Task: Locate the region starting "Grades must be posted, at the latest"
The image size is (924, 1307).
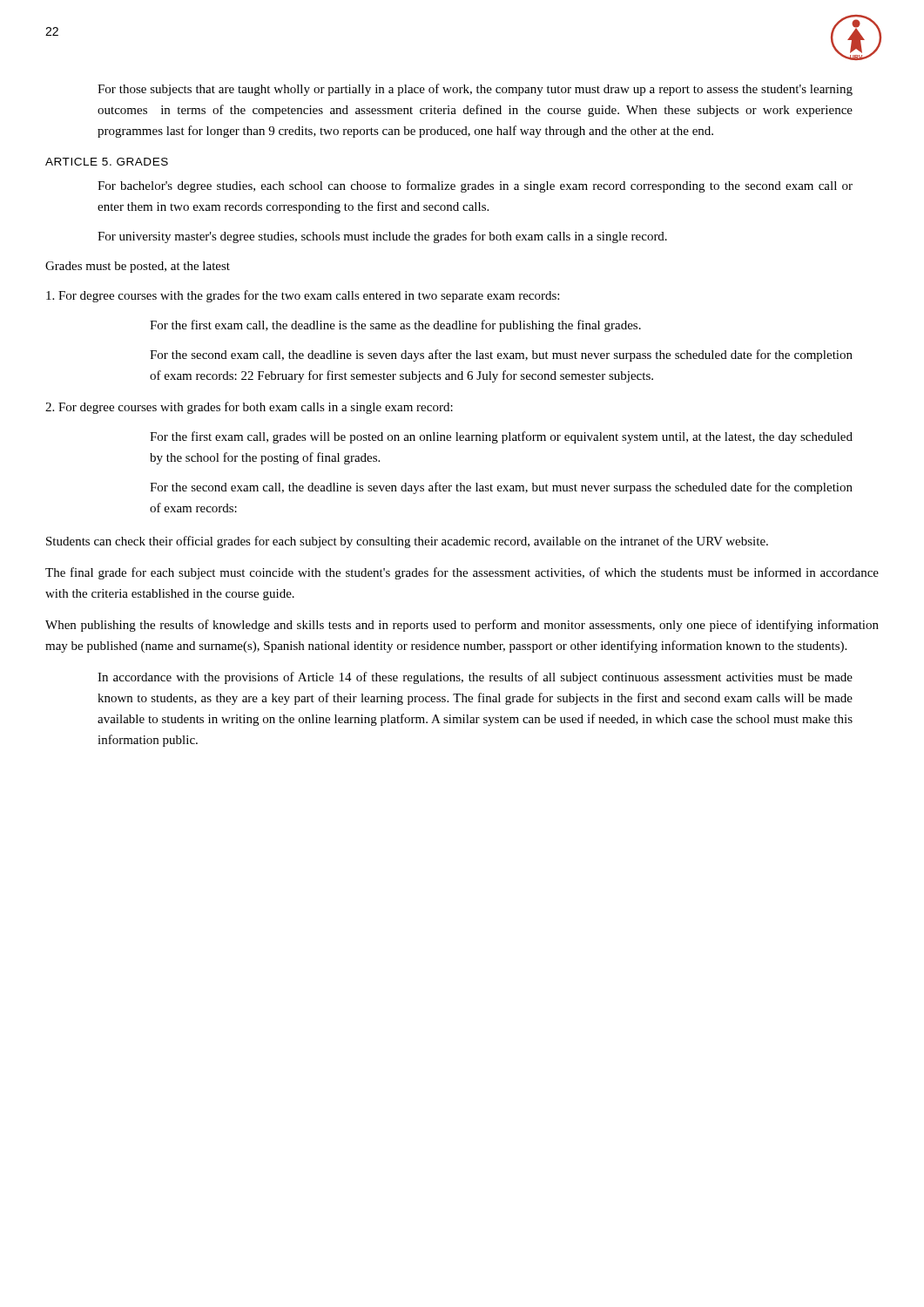Action: [x=138, y=266]
